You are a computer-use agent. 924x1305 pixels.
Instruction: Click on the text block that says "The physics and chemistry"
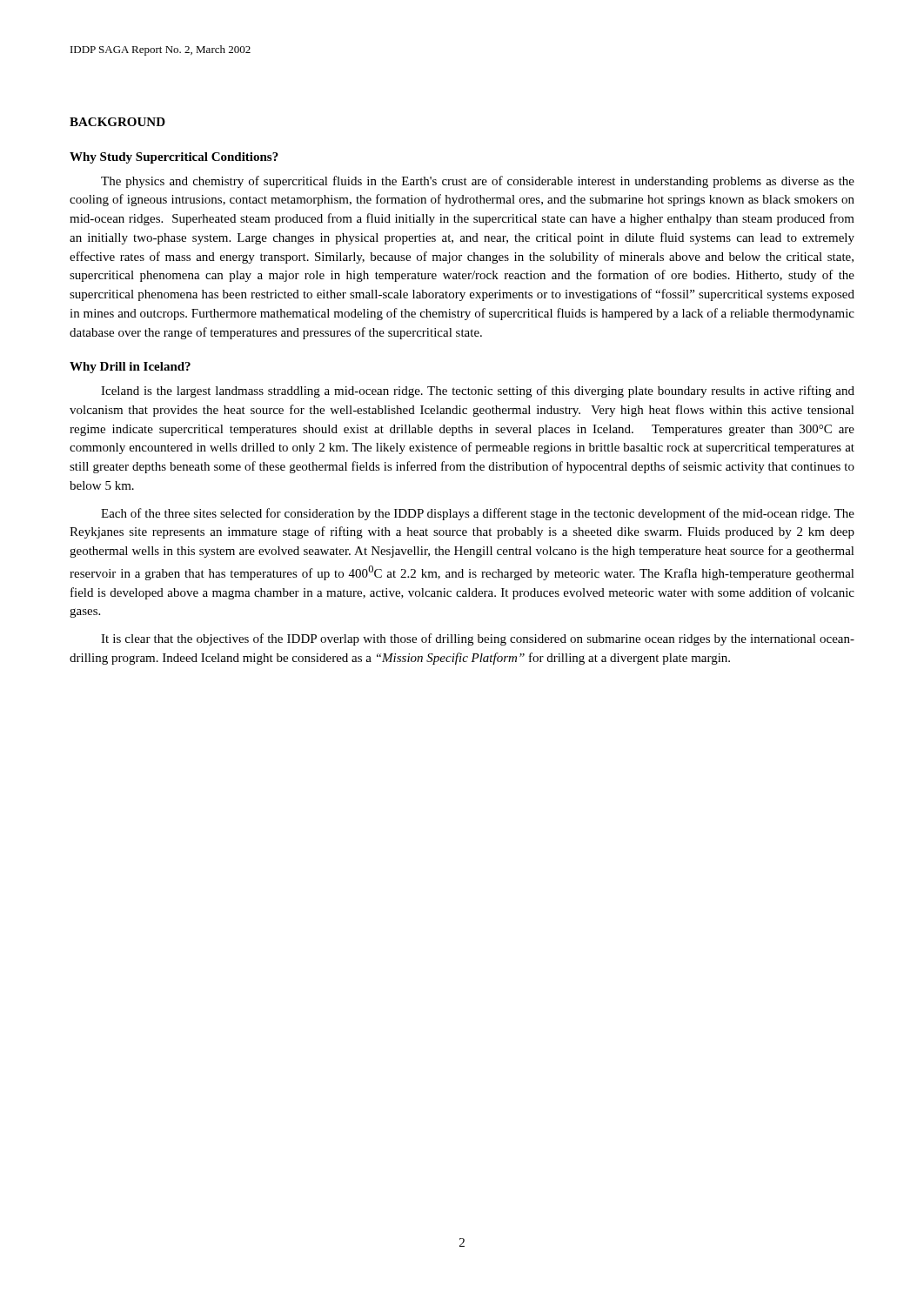click(462, 257)
